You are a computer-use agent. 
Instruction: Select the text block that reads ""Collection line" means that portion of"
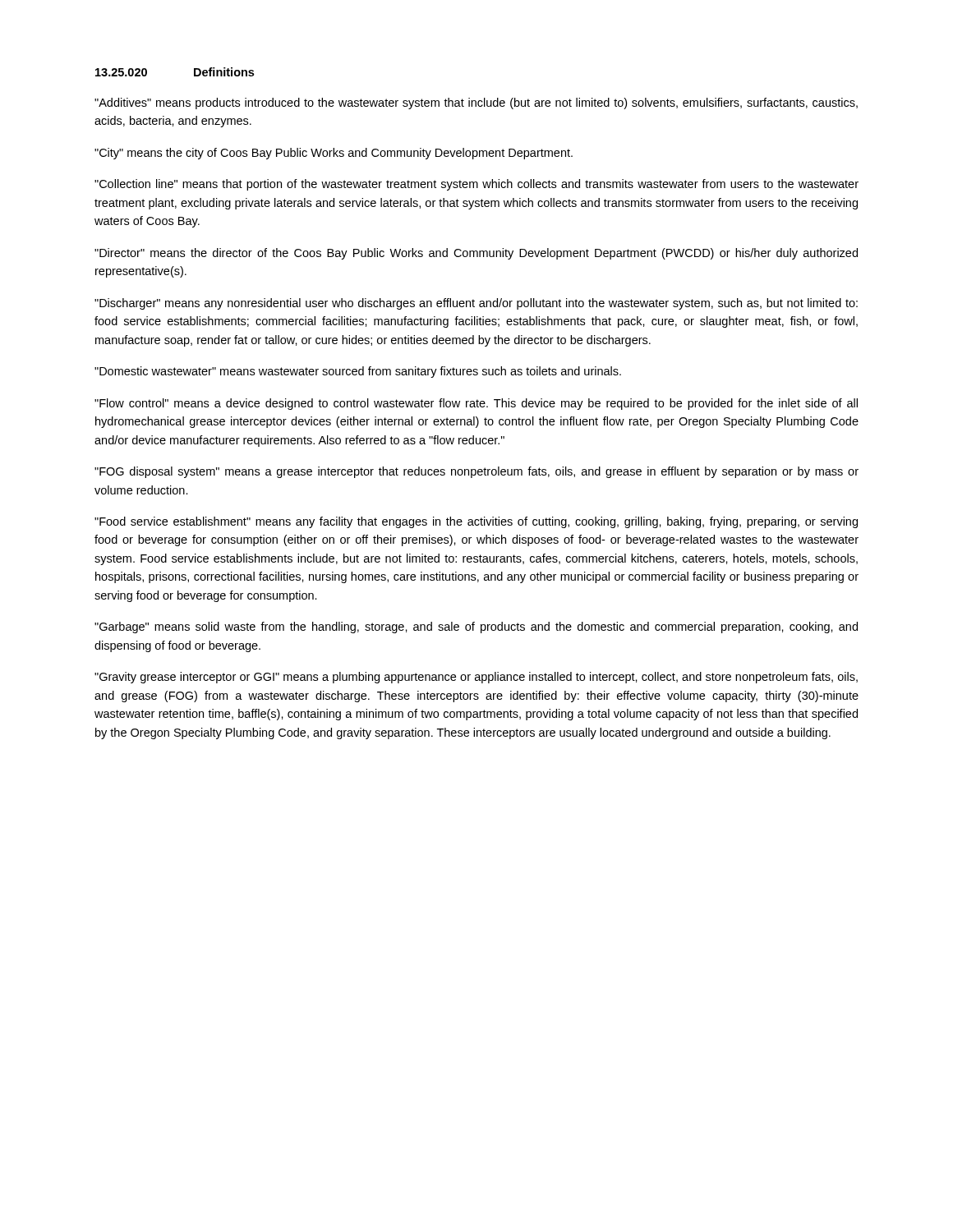pyautogui.click(x=476, y=203)
